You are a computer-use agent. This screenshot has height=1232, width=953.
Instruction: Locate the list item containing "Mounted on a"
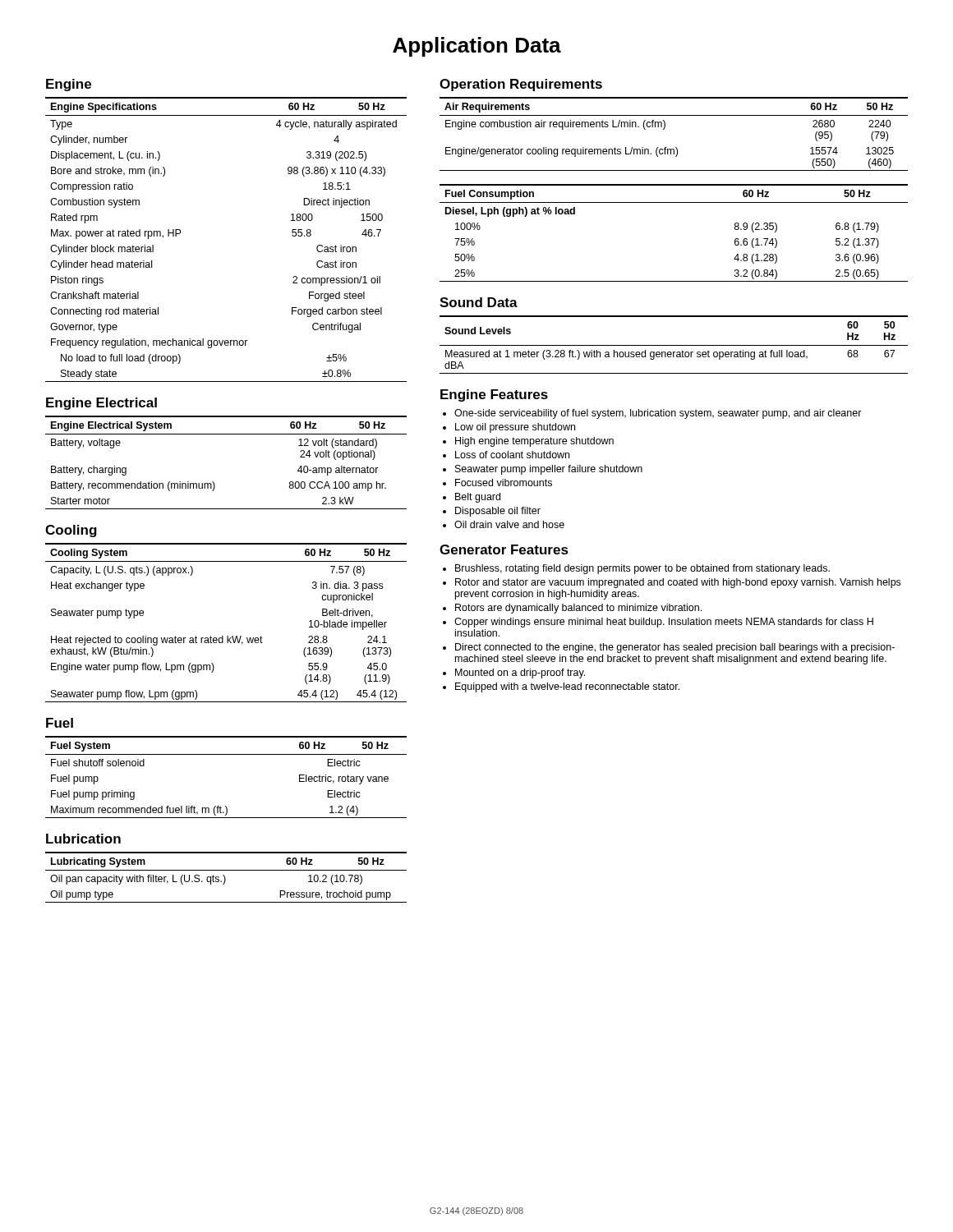pyautogui.click(x=674, y=673)
